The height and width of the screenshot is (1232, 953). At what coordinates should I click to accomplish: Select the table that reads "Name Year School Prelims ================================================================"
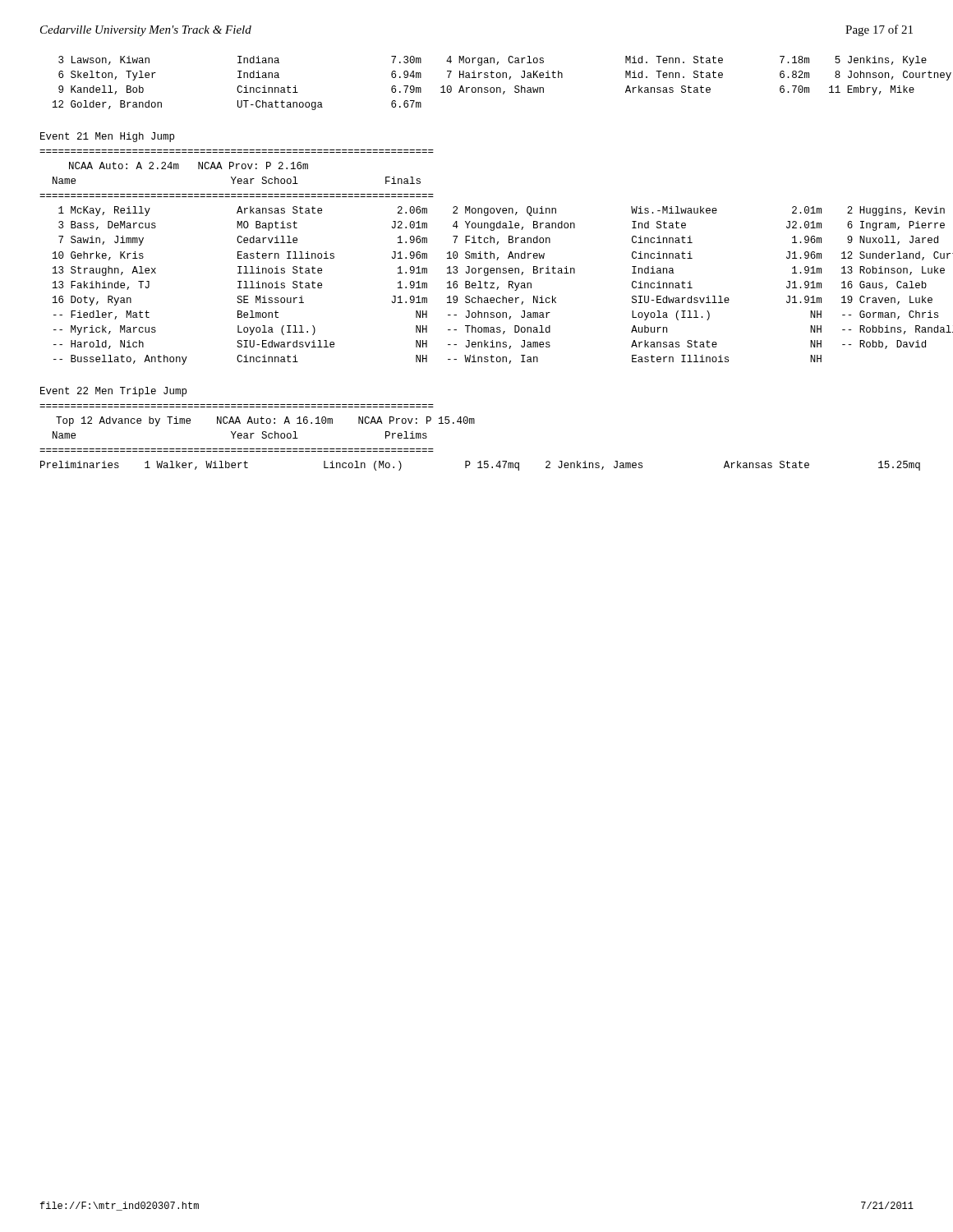coord(476,451)
